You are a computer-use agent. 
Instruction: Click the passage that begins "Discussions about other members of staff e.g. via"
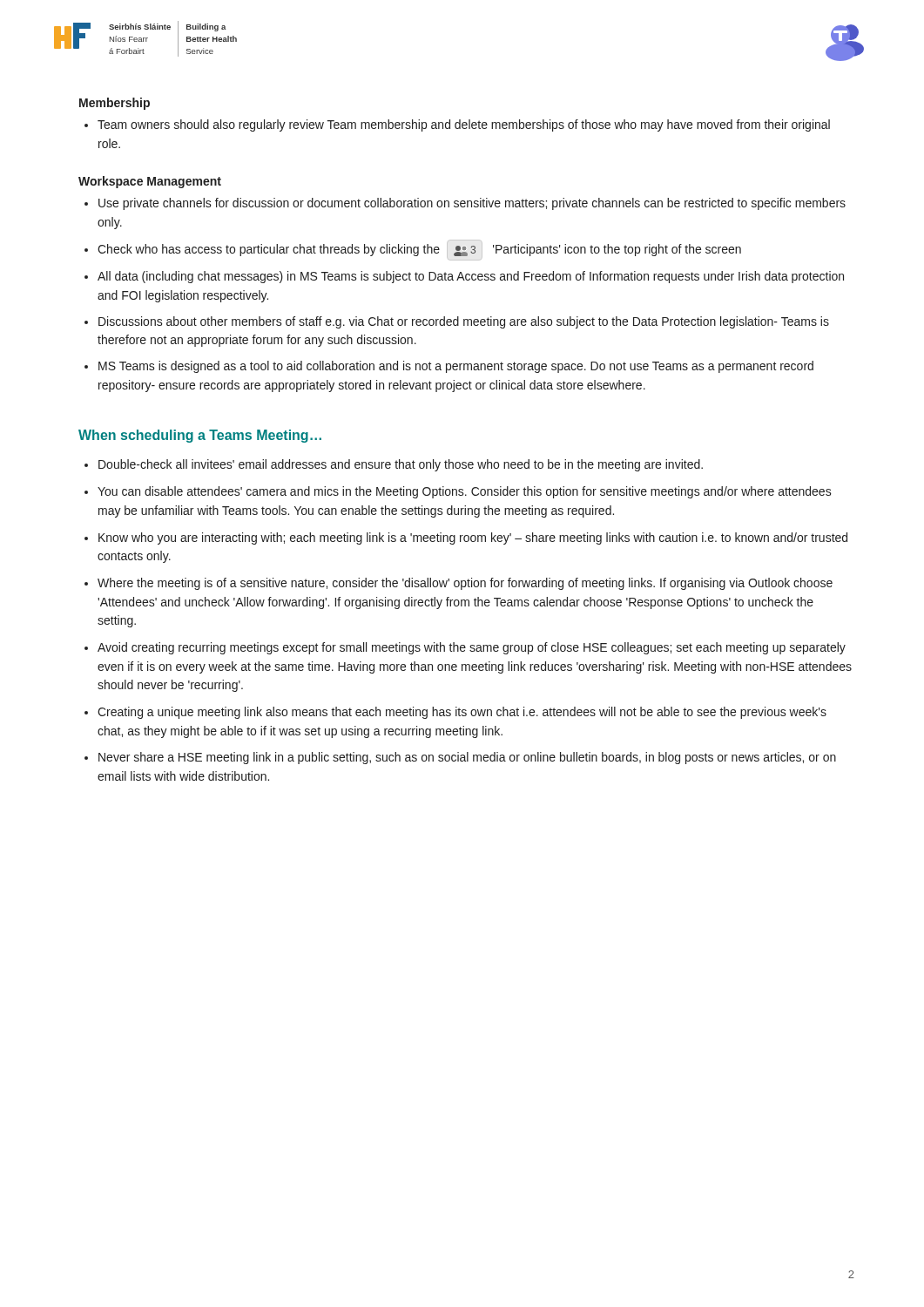tap(476, 331)
